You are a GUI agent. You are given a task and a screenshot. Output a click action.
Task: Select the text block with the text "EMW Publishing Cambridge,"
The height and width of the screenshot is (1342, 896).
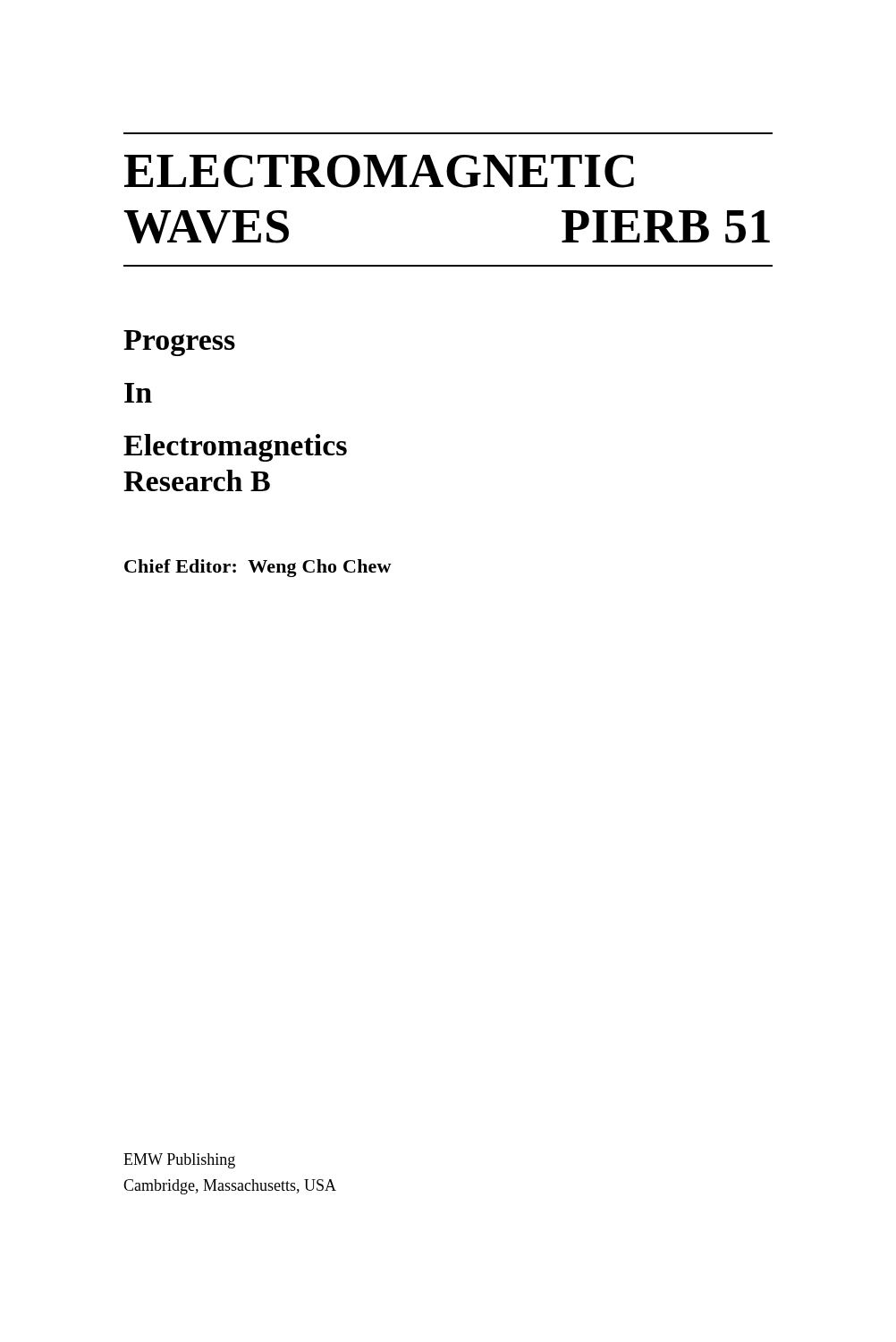pos(230,1173)
